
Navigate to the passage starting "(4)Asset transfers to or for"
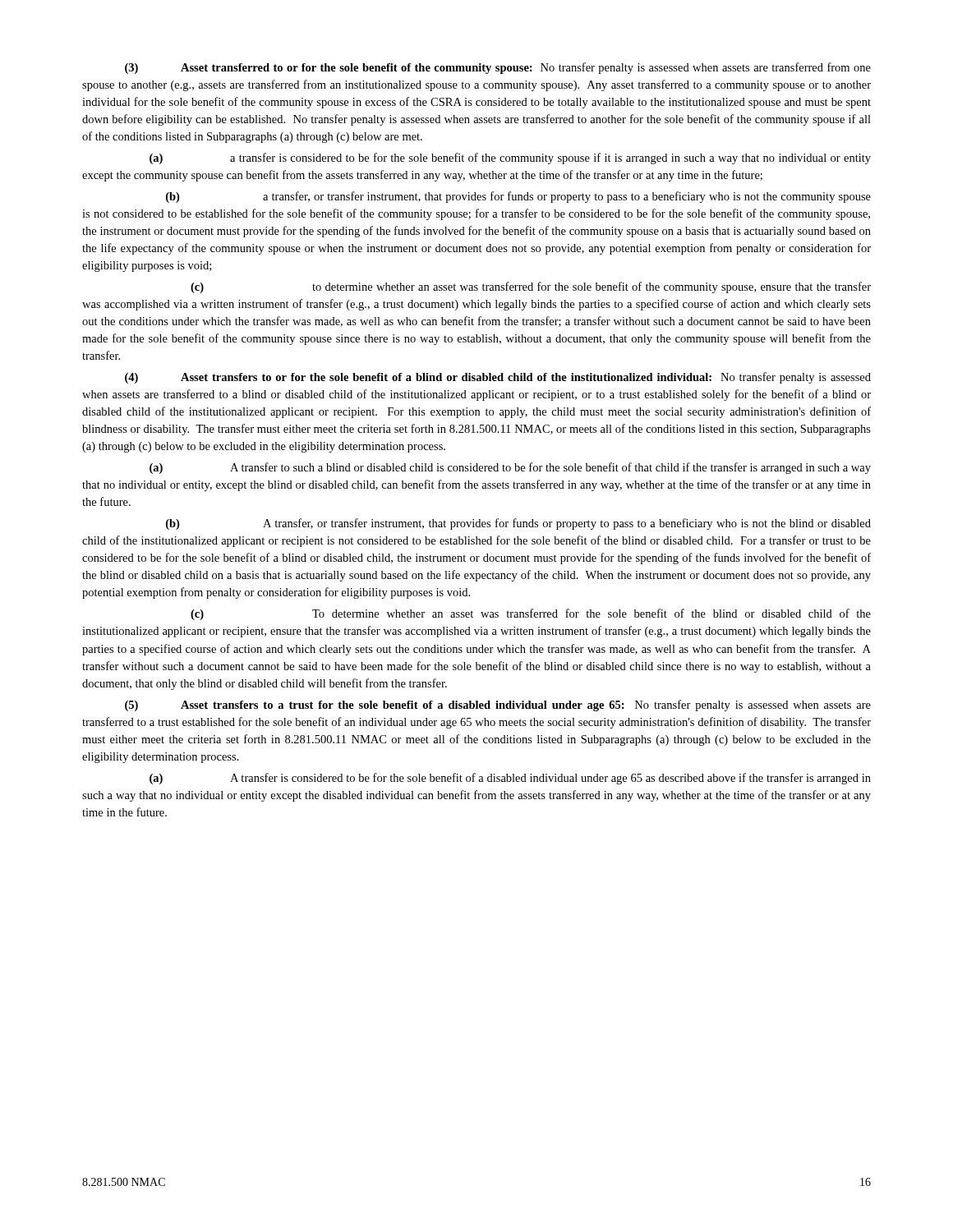(476, 412)
